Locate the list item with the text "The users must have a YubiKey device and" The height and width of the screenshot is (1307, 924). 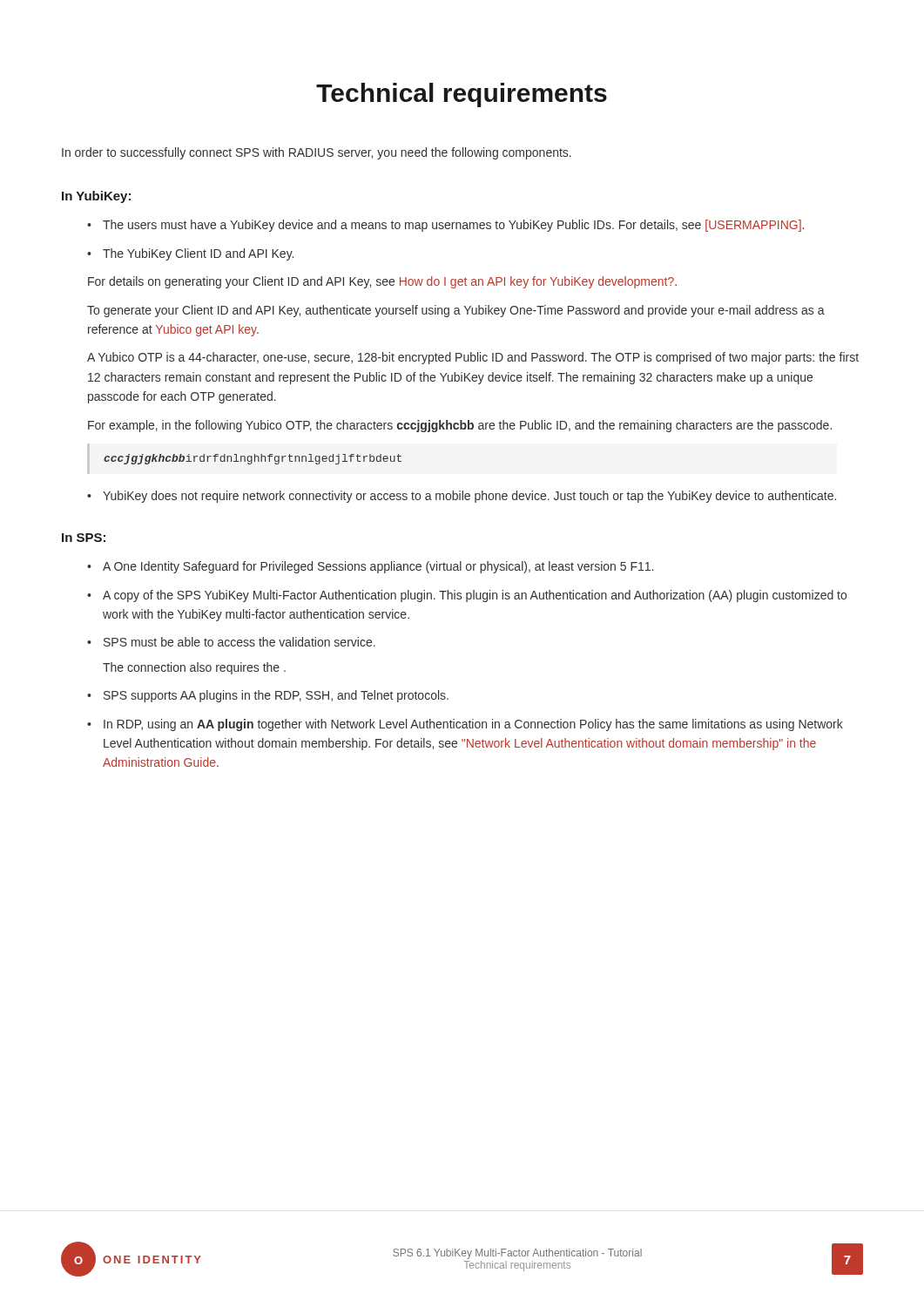click(x=454, y=225)
